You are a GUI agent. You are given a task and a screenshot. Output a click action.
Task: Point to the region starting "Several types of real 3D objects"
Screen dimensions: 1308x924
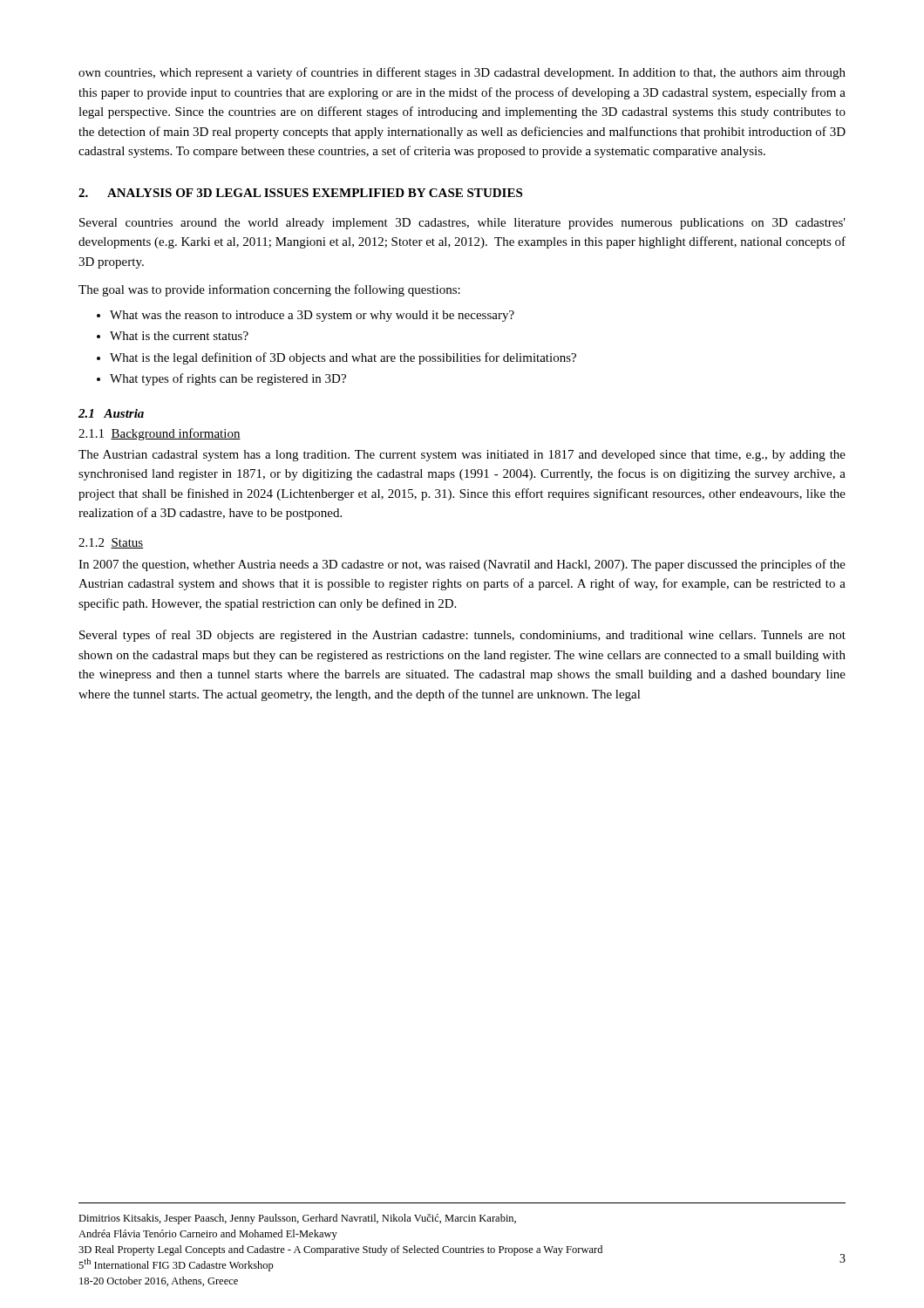point(462,664)
